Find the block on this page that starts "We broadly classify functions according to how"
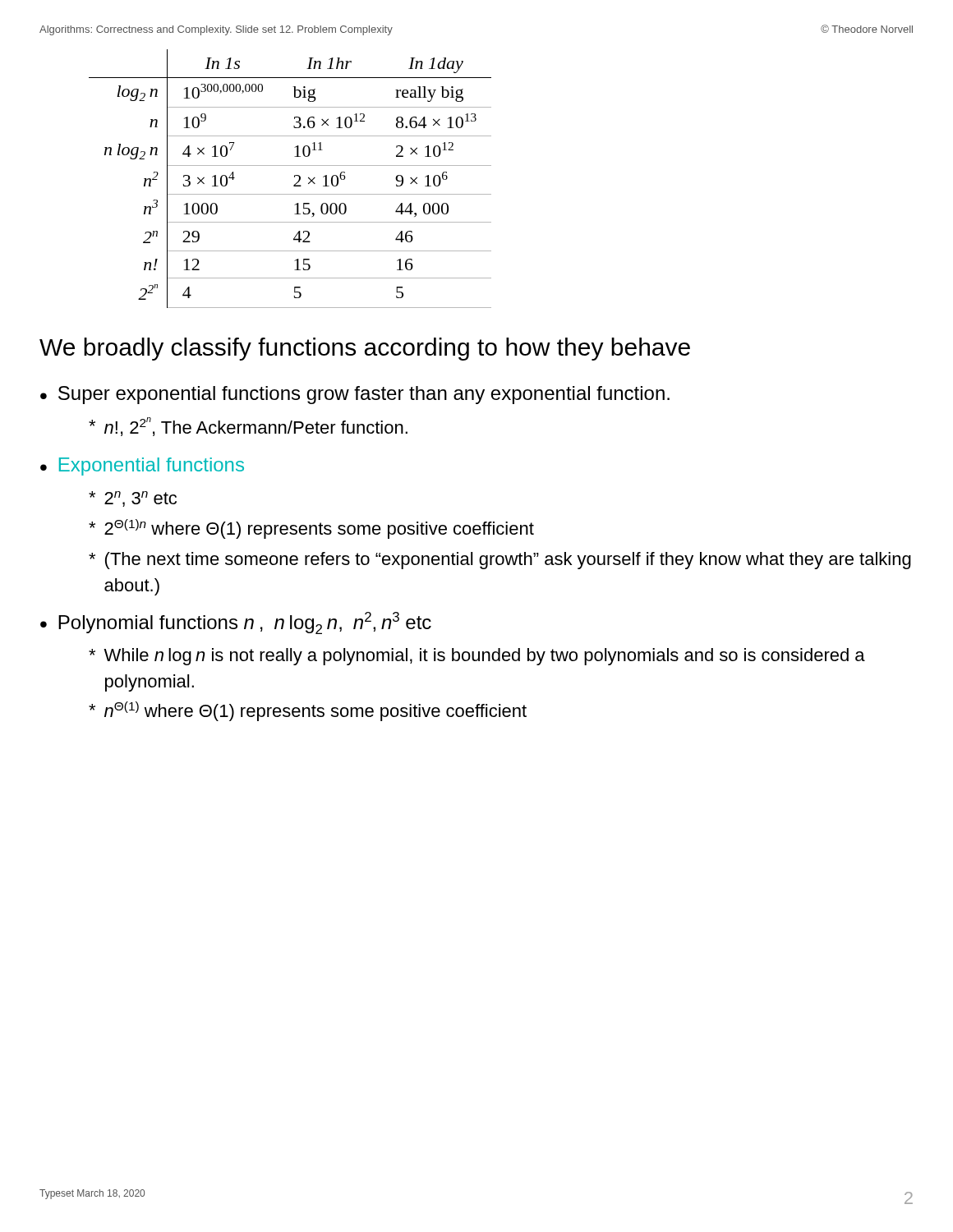Viewport: 953px width, 1232px height. [365, 347]
